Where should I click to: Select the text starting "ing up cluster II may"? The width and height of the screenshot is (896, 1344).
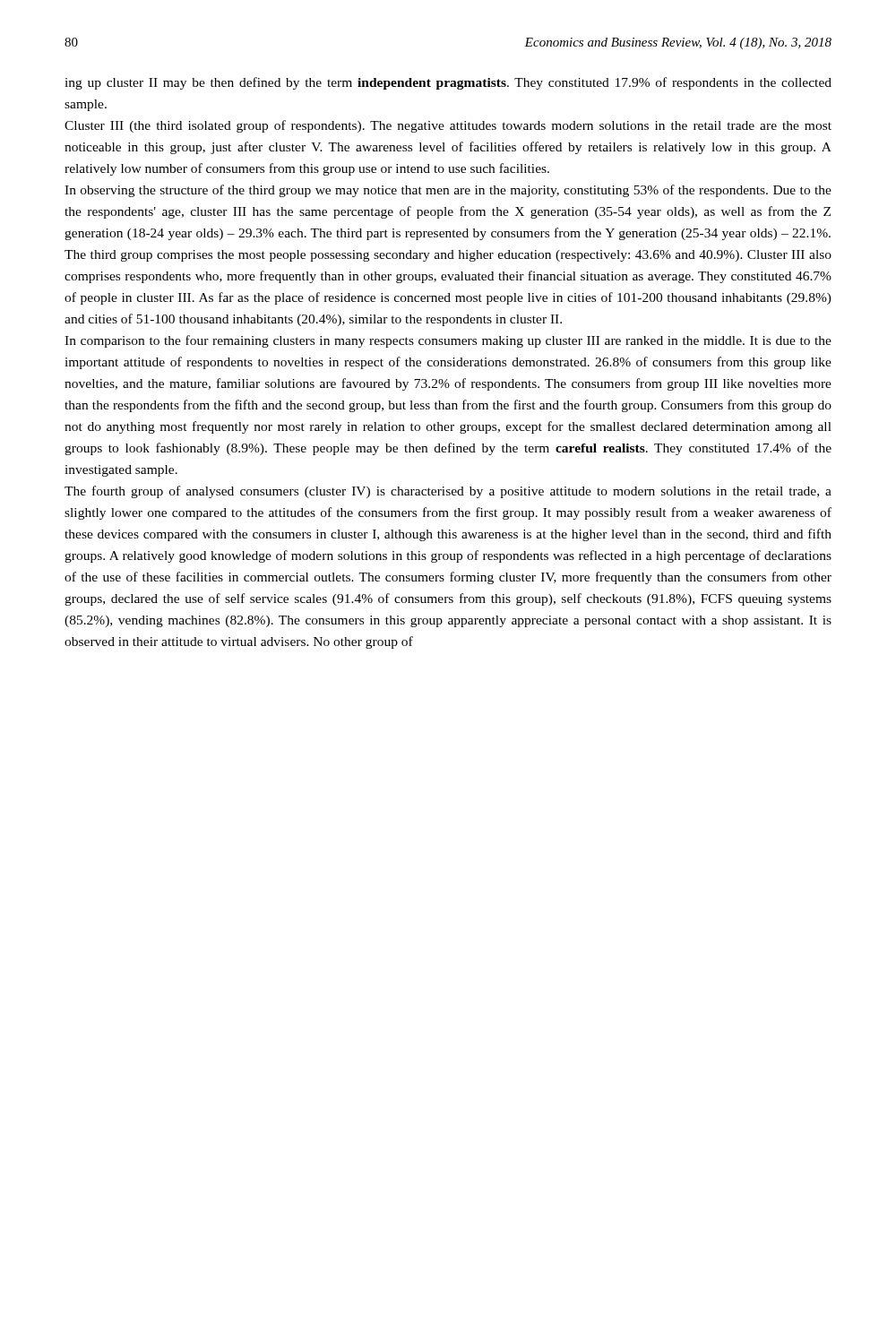pyautogui.click(x=448, y=93)
